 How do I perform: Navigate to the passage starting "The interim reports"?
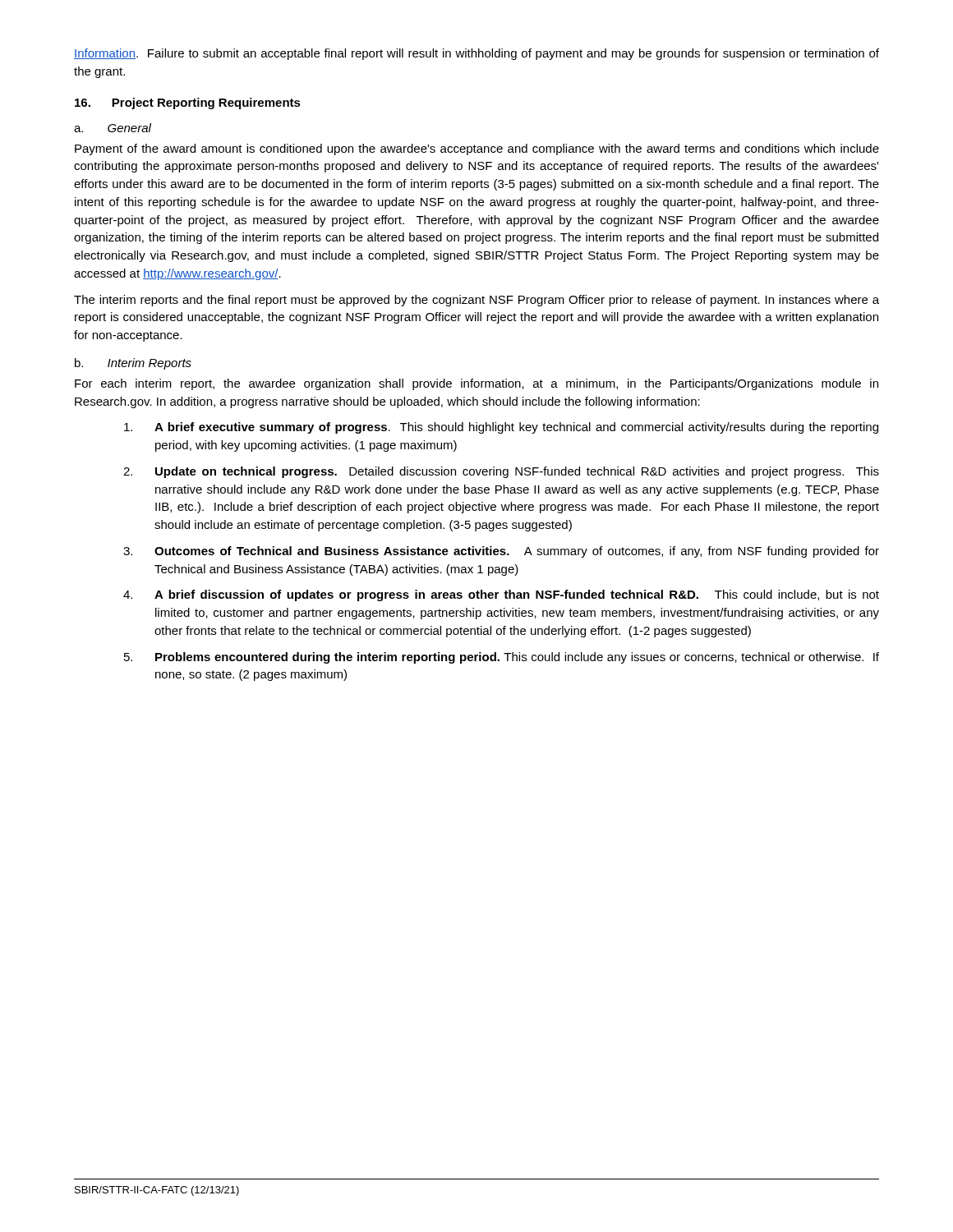[476, 317]
